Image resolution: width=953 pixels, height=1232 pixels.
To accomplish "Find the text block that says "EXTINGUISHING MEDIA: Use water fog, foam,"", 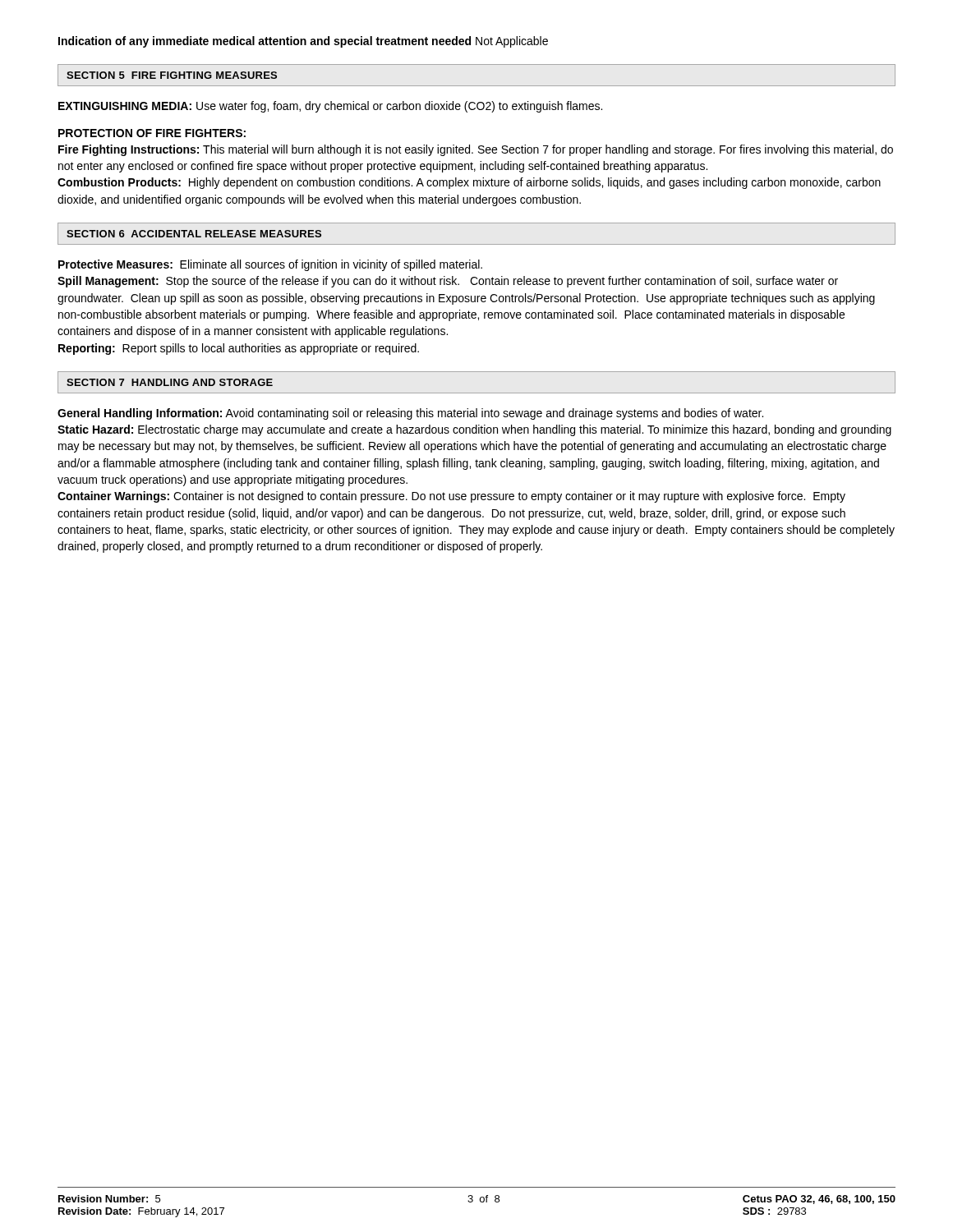I will (x=330, y=106).
